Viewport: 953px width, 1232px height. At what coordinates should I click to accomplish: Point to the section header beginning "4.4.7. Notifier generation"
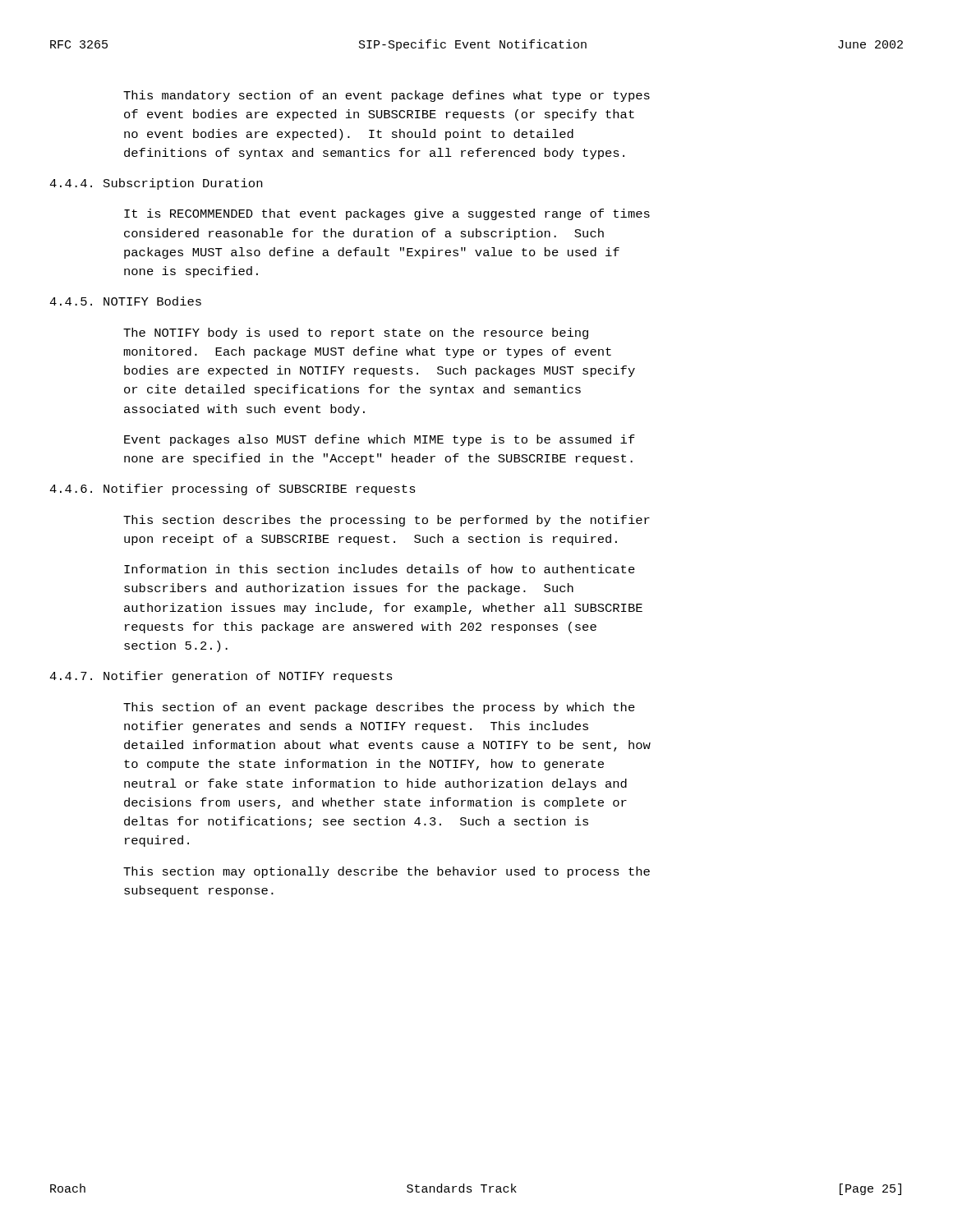pyautogui.click(x=221, y=677)
